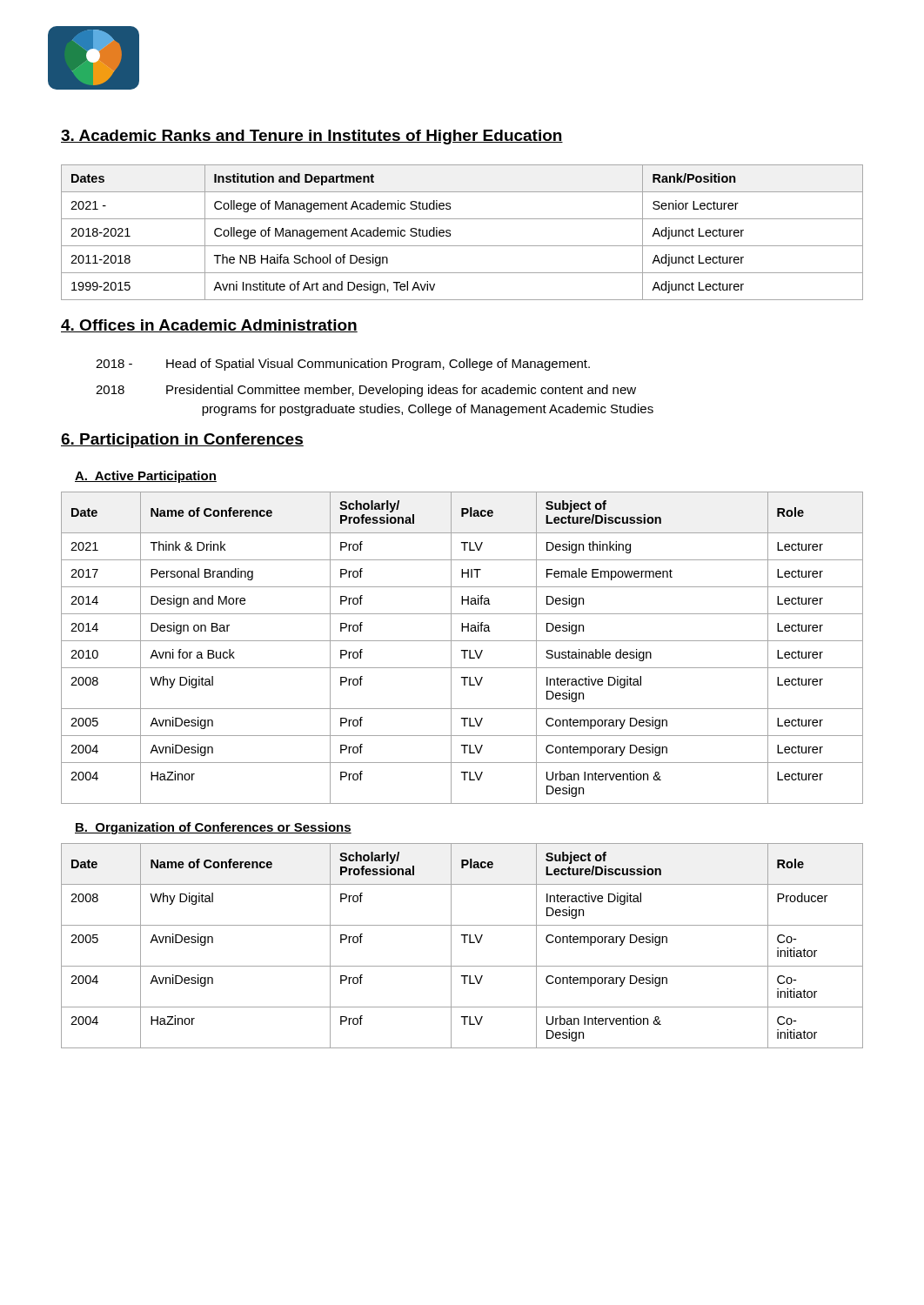Viewport: 924px width, 1305px height.
Task: Select the list item that reads "2018 Presidential Committee member, Developing ideas for"
Action: click(x=479, y=399)
